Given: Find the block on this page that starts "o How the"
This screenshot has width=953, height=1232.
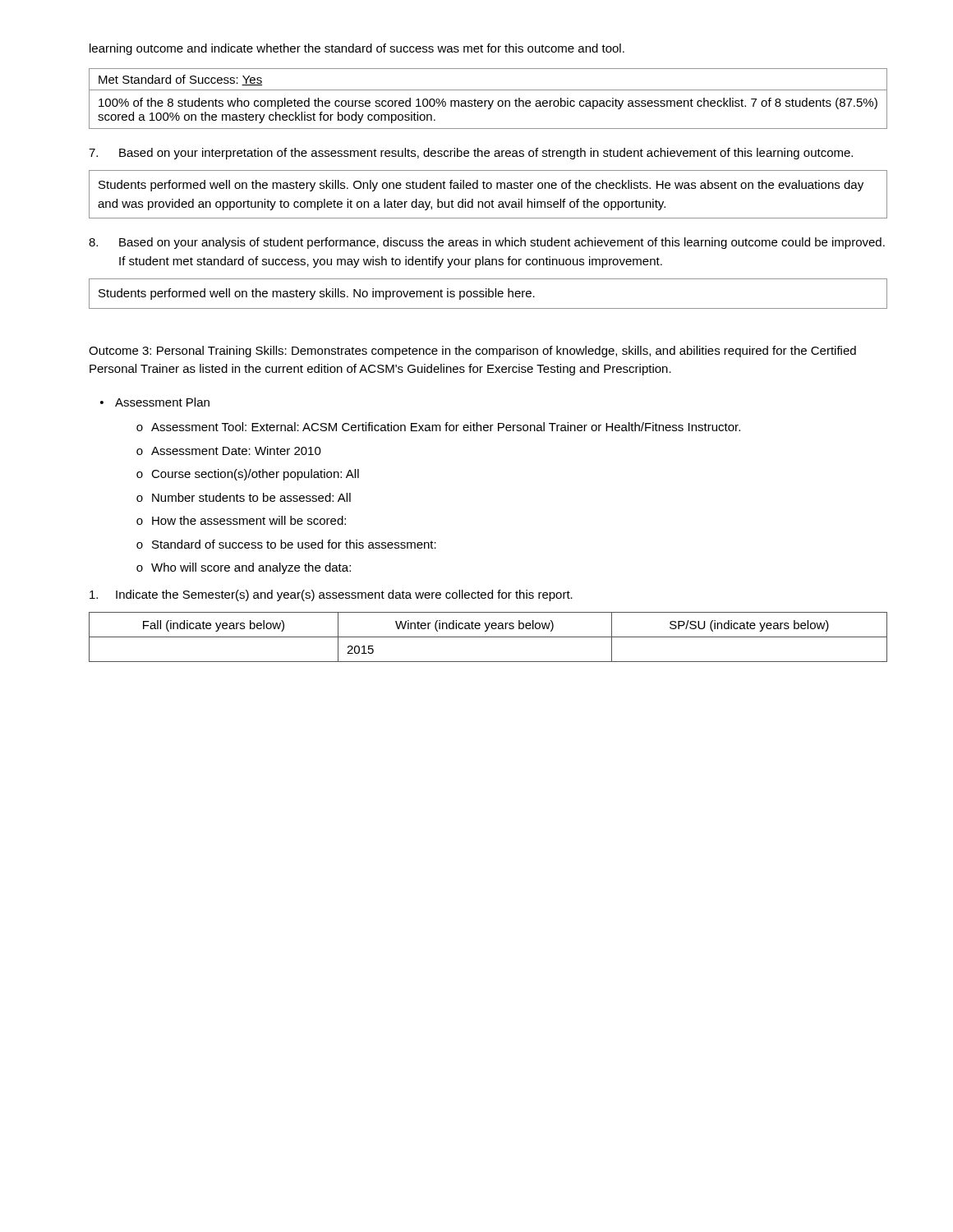Looking at the screenshot, I should [x=241, y=520].
